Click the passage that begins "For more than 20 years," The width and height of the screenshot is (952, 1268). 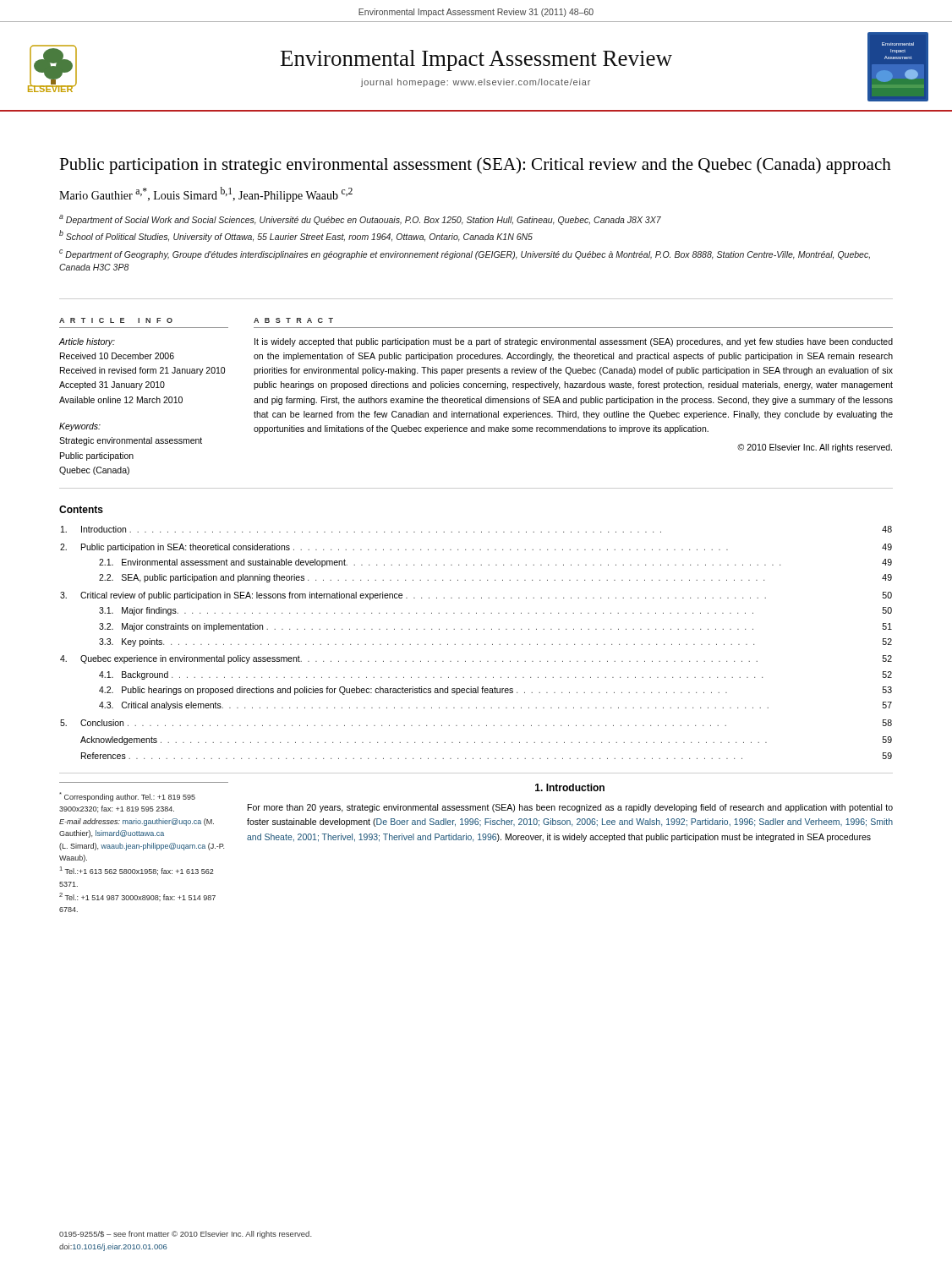coord(570,822)
